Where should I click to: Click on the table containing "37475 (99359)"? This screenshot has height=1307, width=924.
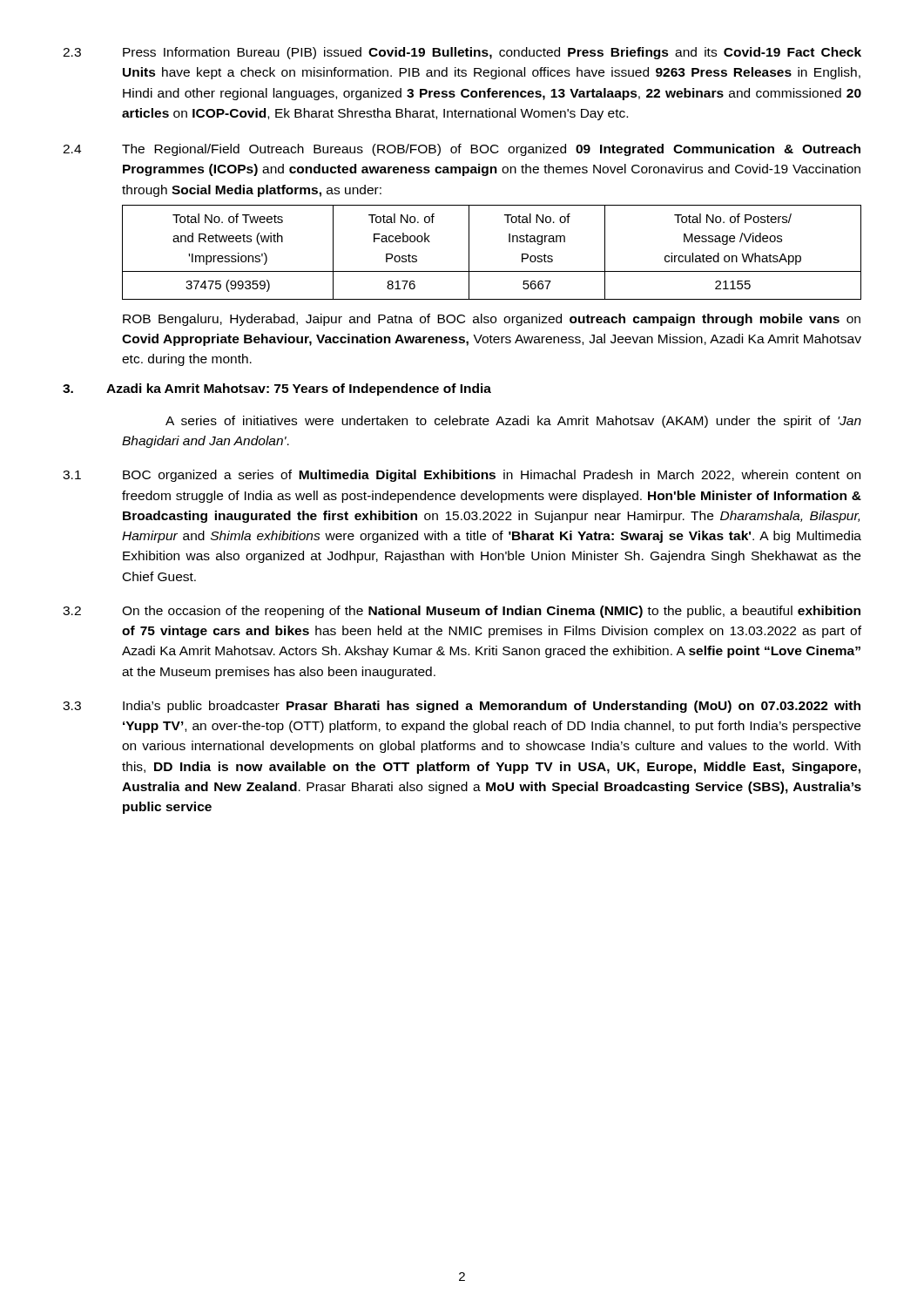(x=492, y=252)
